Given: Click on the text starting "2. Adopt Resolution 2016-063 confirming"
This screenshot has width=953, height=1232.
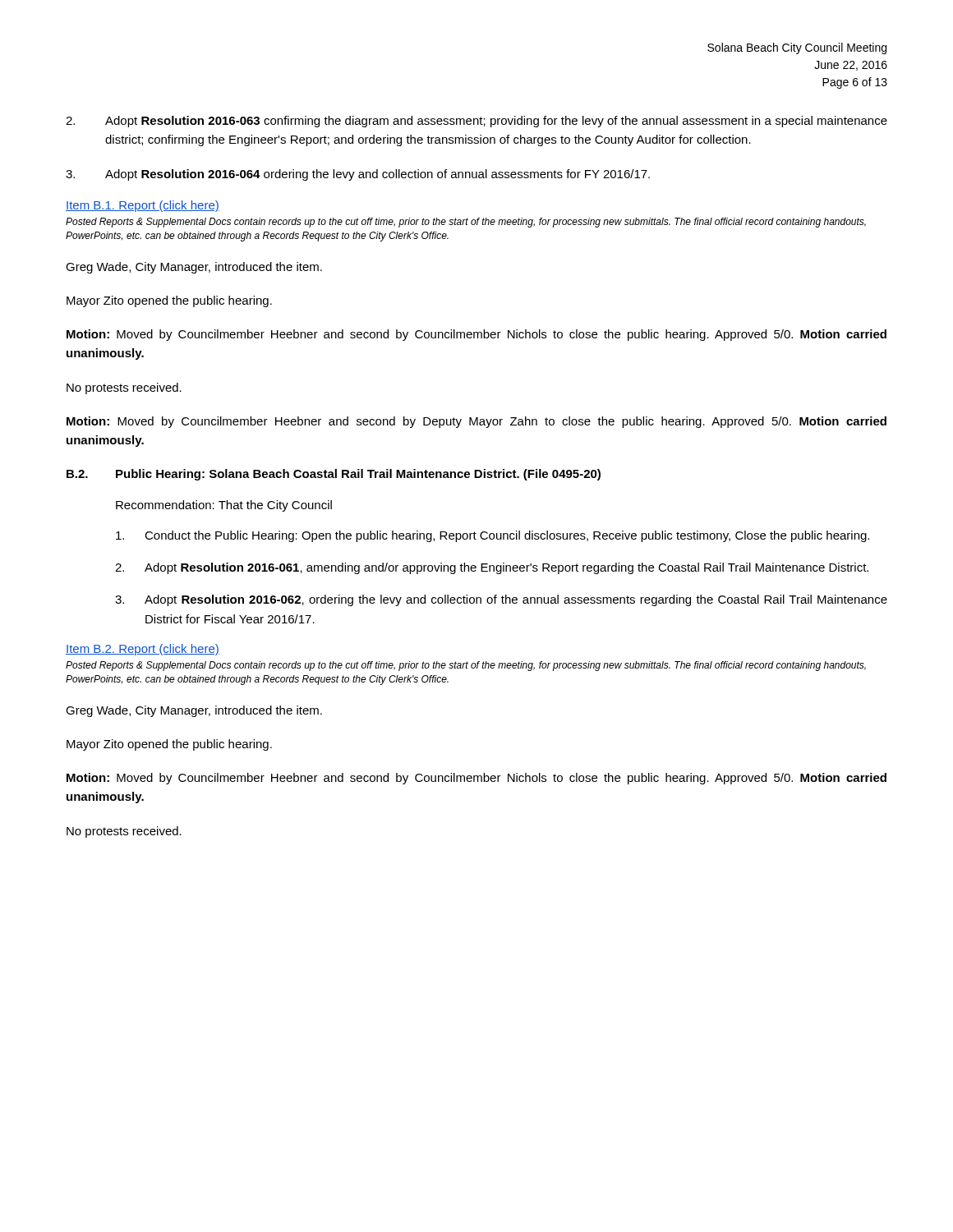Looking at the screenshot, I should pos(476,130).
